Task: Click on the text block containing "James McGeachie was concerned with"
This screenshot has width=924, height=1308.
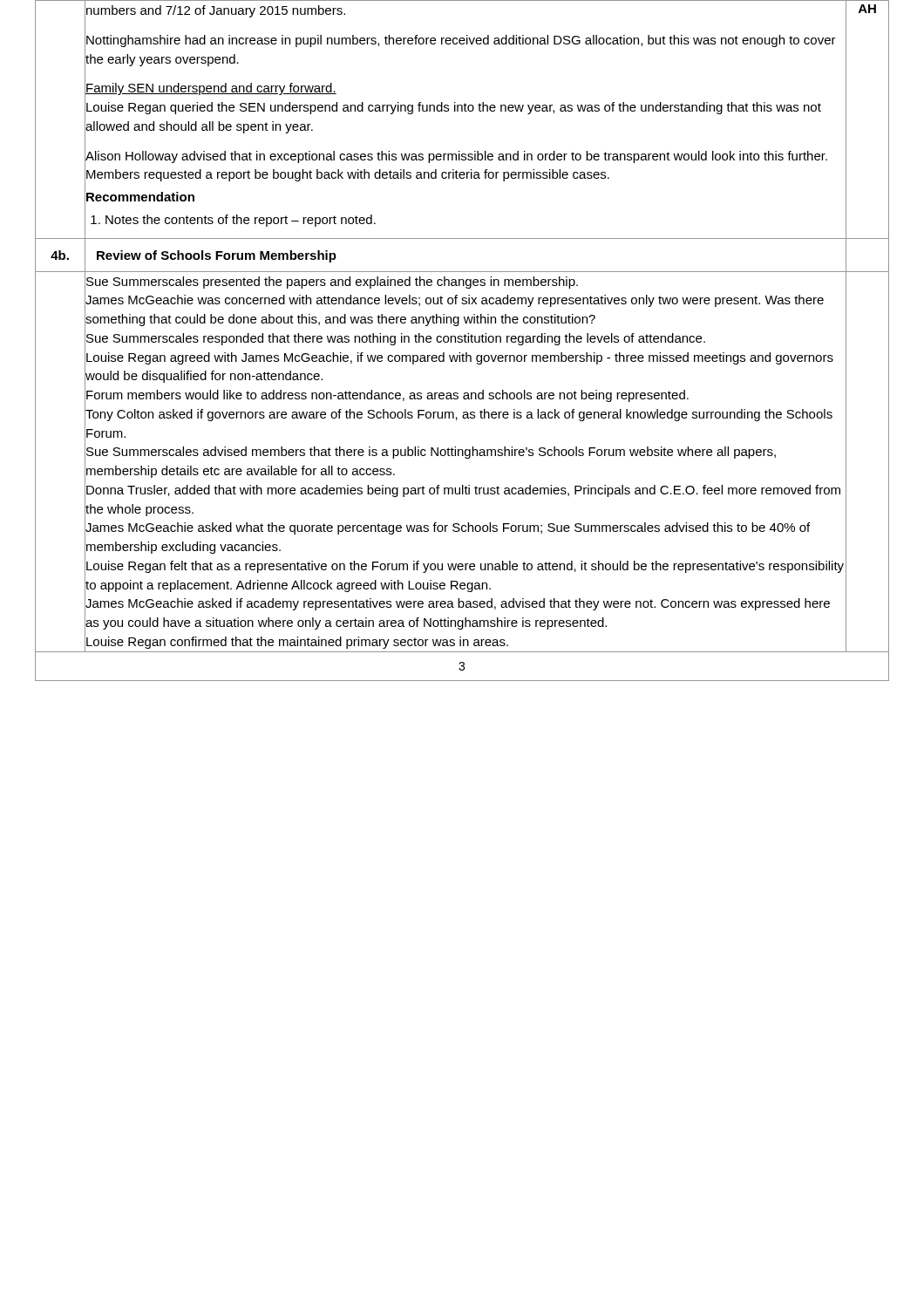Action: point(466,319)
